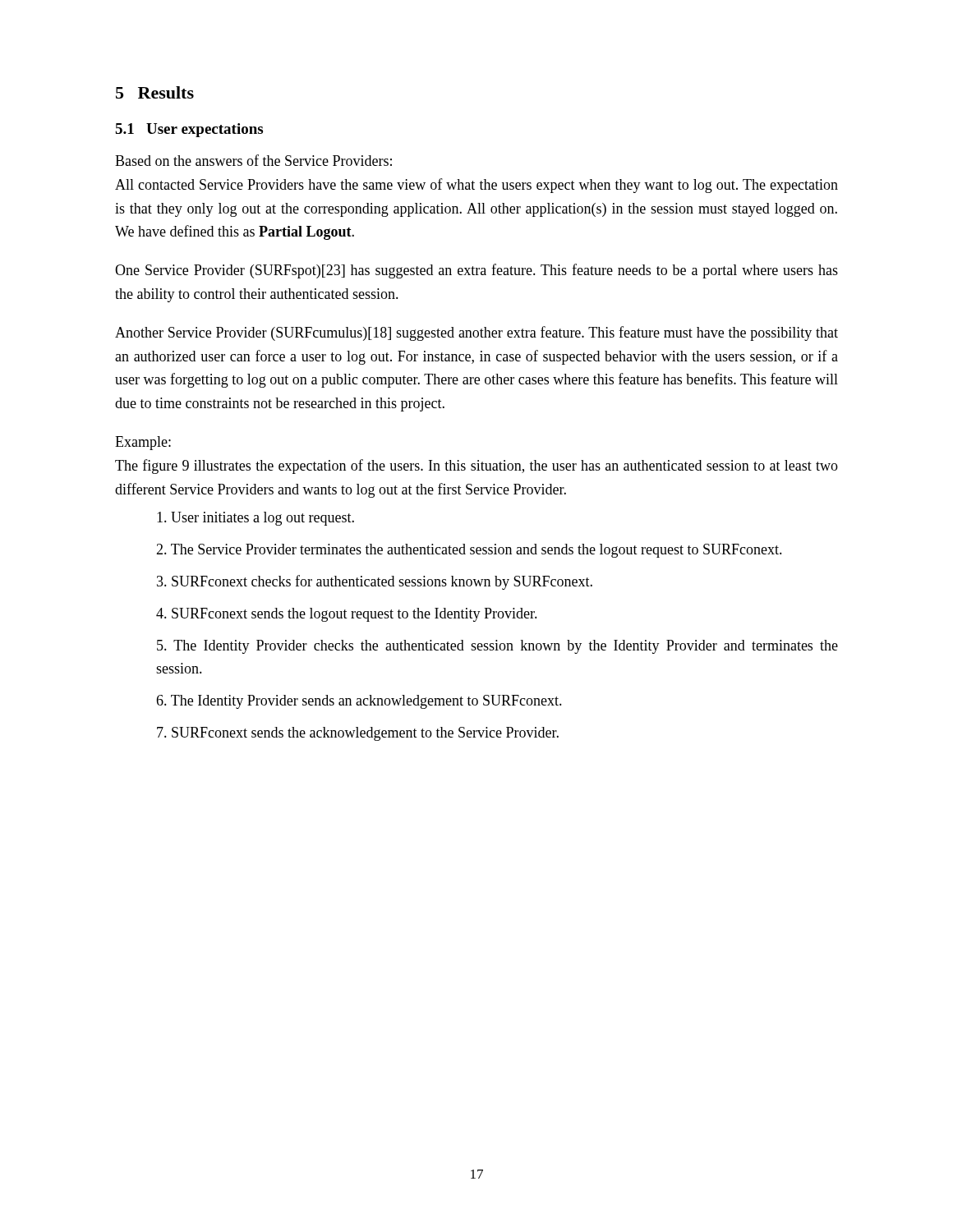The image size is (953, 1232).
Task: Select the passage starting "Based on the answers of"
Action: click(x=476, y=196)
